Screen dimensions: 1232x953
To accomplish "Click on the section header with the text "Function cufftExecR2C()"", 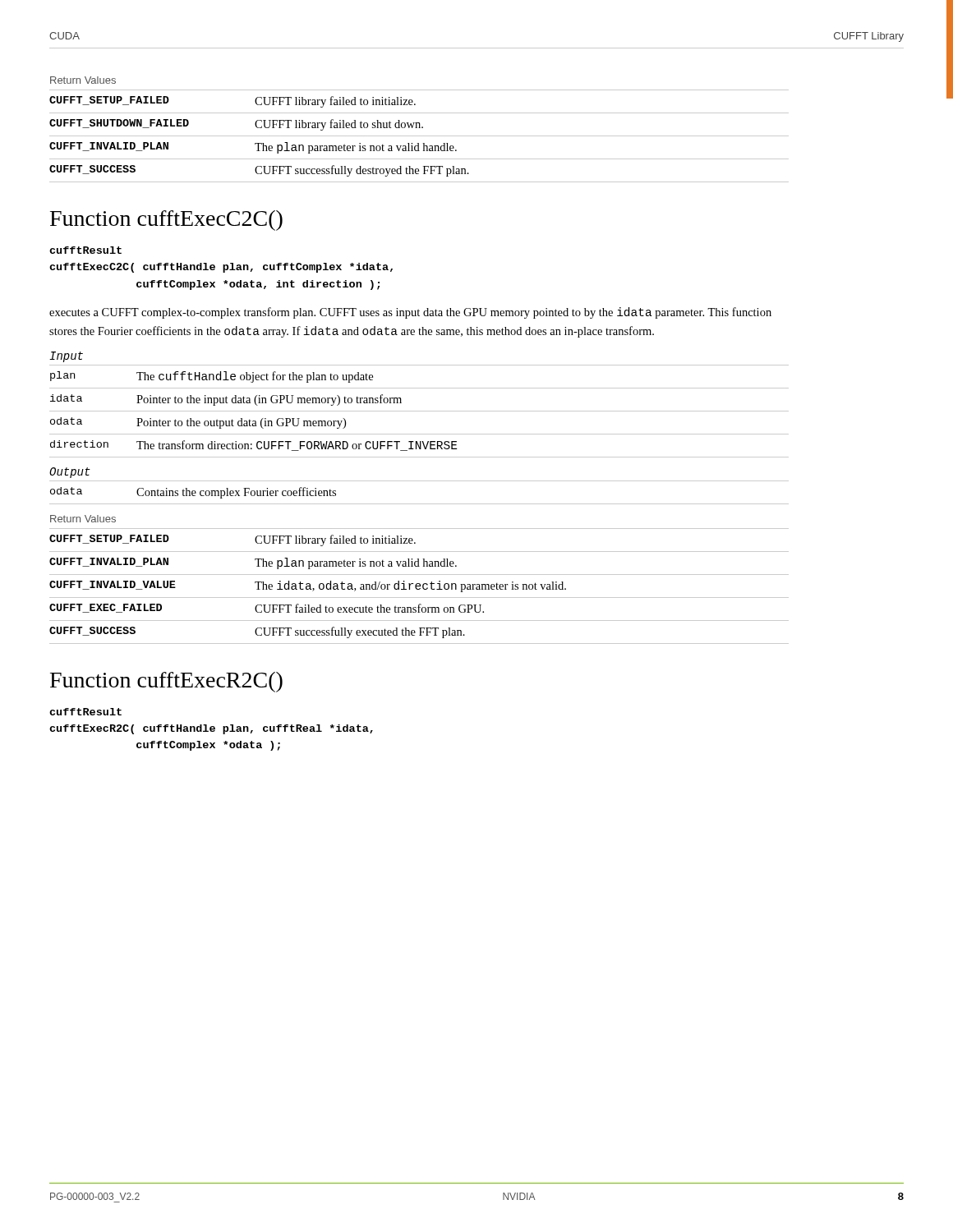I will tap(166, 679).
